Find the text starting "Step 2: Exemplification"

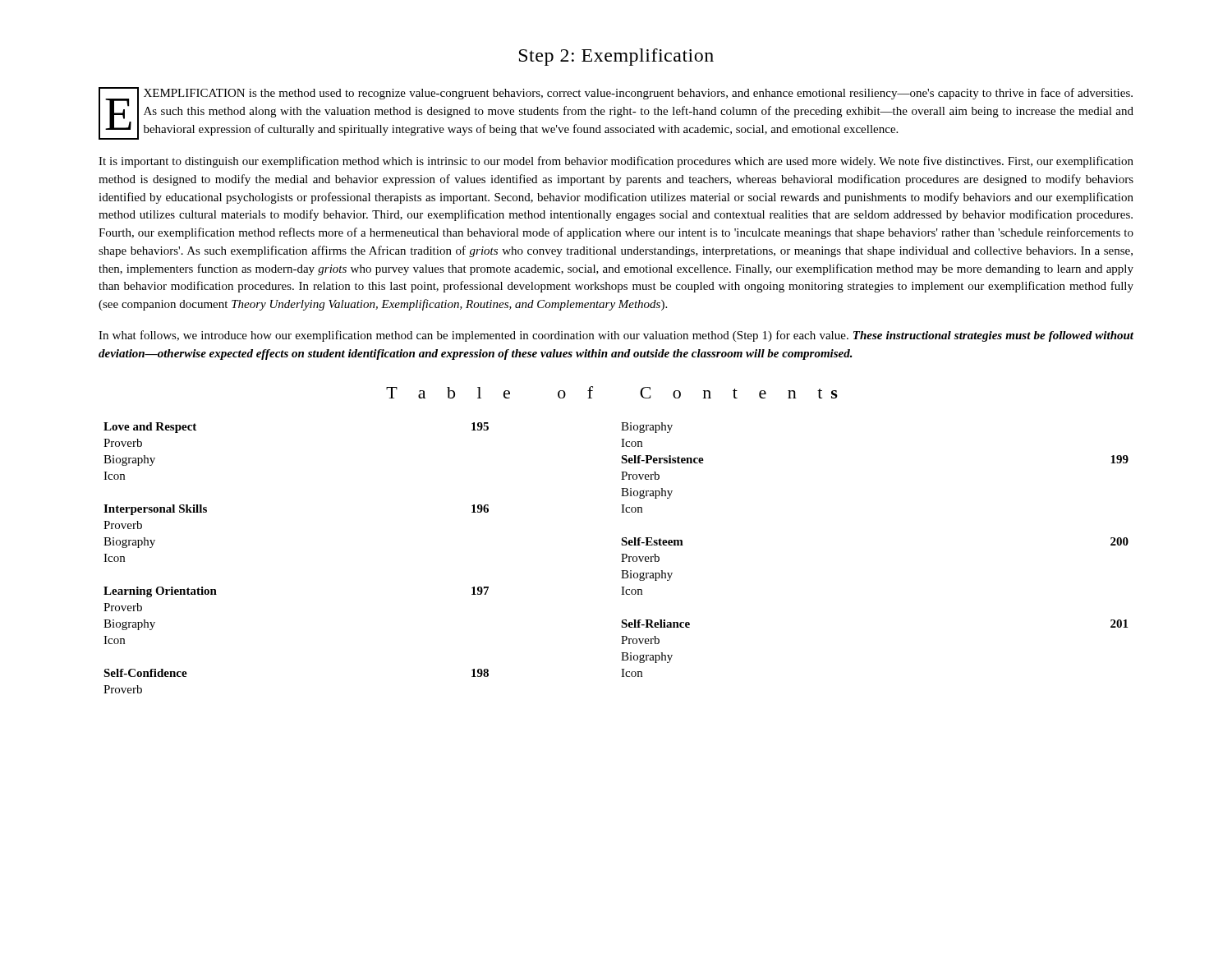(x=616, y=55)
